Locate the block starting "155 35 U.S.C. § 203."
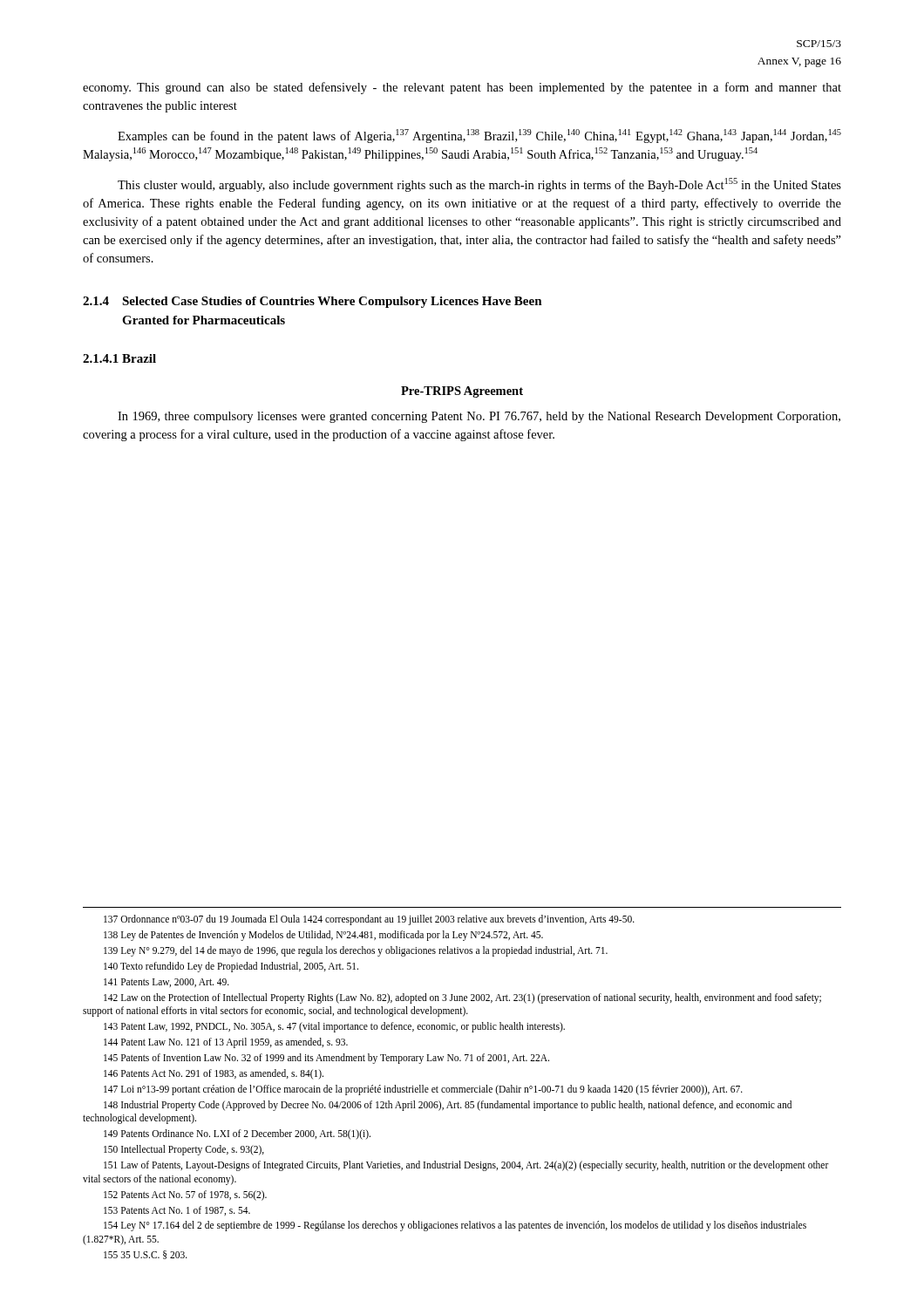The width and height of the screenshot is (924, 1308). coord(135,1255)
